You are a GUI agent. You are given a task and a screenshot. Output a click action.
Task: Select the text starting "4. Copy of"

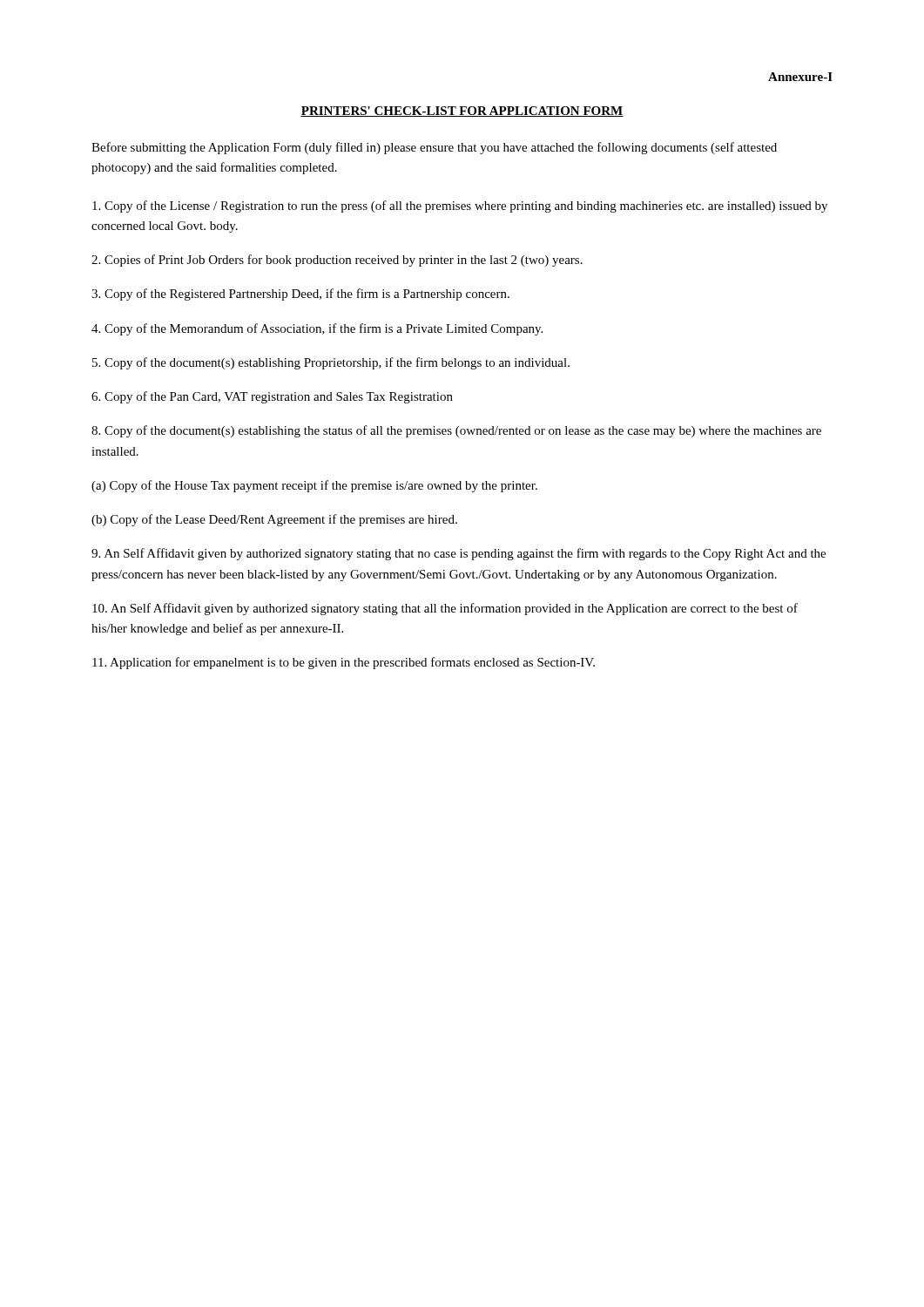click(318, 328)
